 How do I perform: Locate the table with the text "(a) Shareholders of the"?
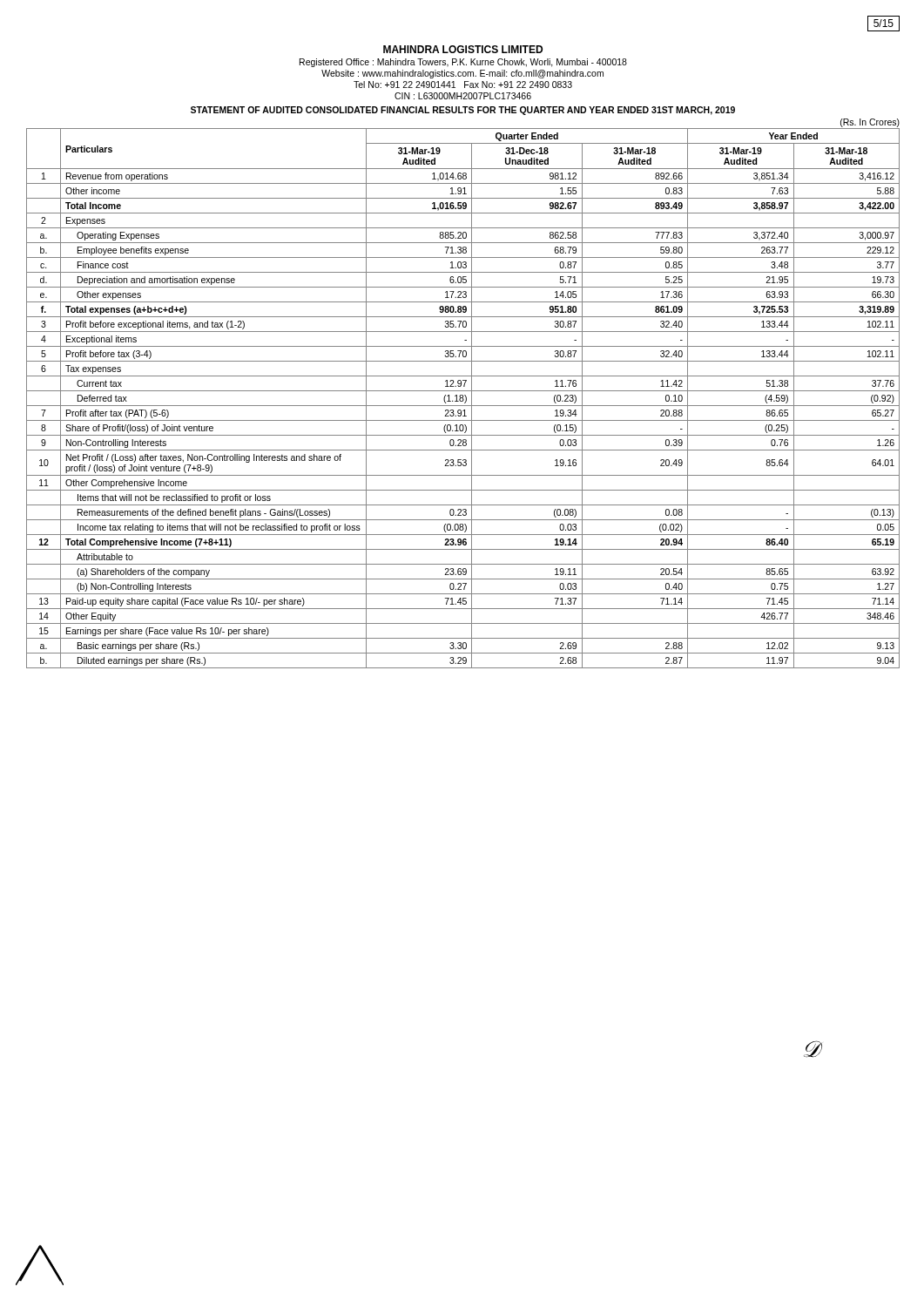[463, 398]
